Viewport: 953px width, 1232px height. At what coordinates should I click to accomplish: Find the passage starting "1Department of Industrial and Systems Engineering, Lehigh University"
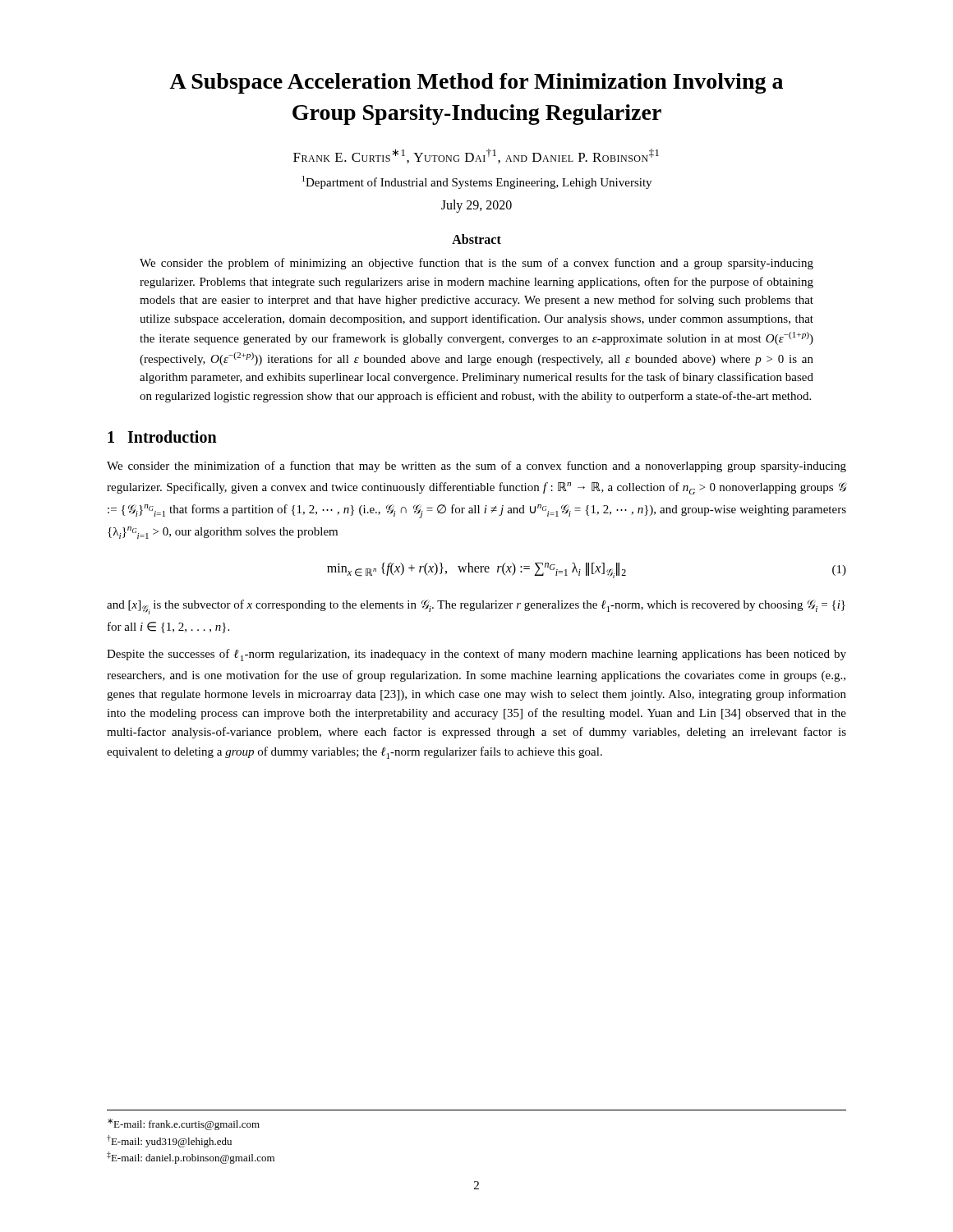pyautogui.click(x=476, y=181)
